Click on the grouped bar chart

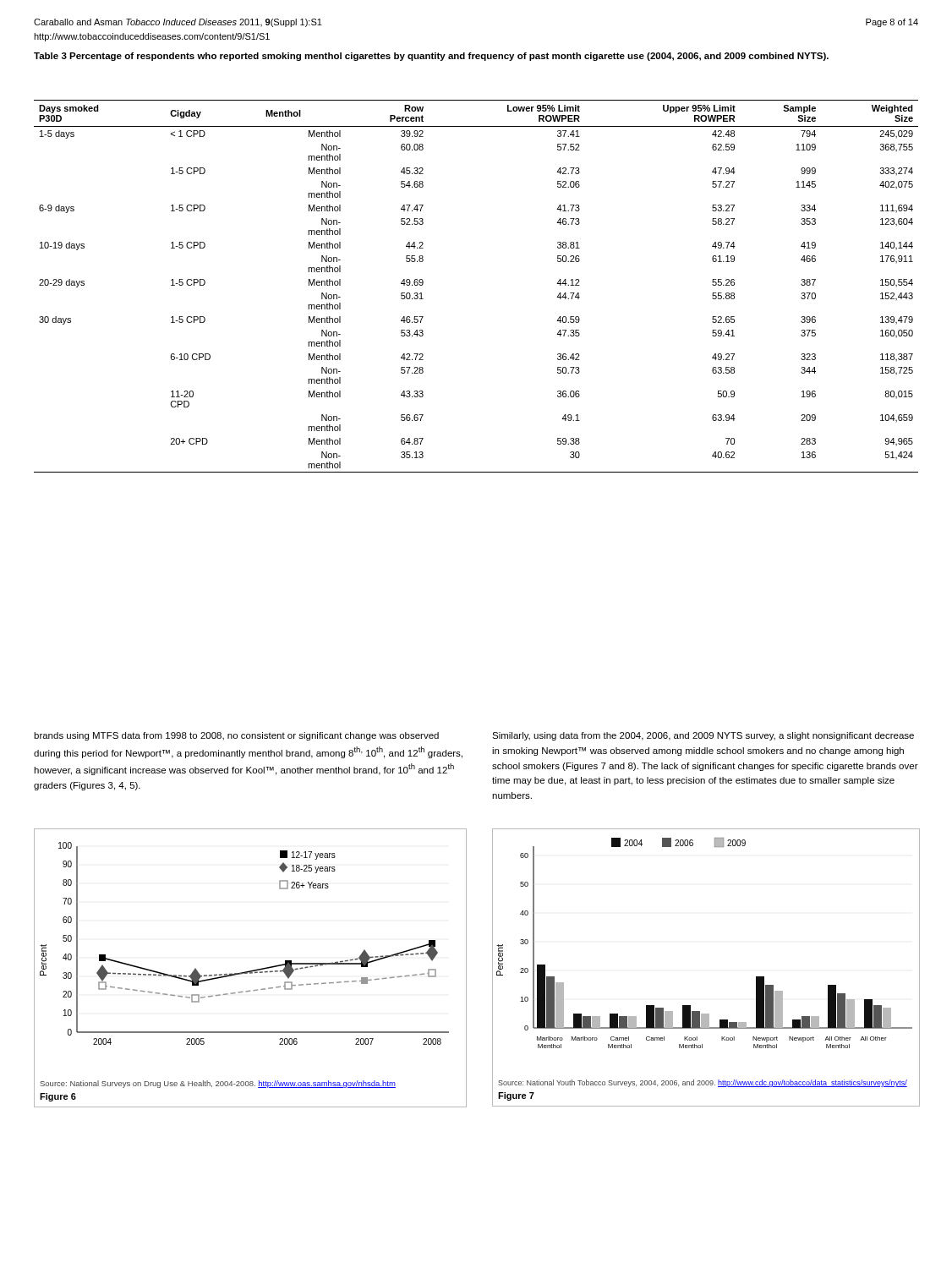tap(706, 967)
